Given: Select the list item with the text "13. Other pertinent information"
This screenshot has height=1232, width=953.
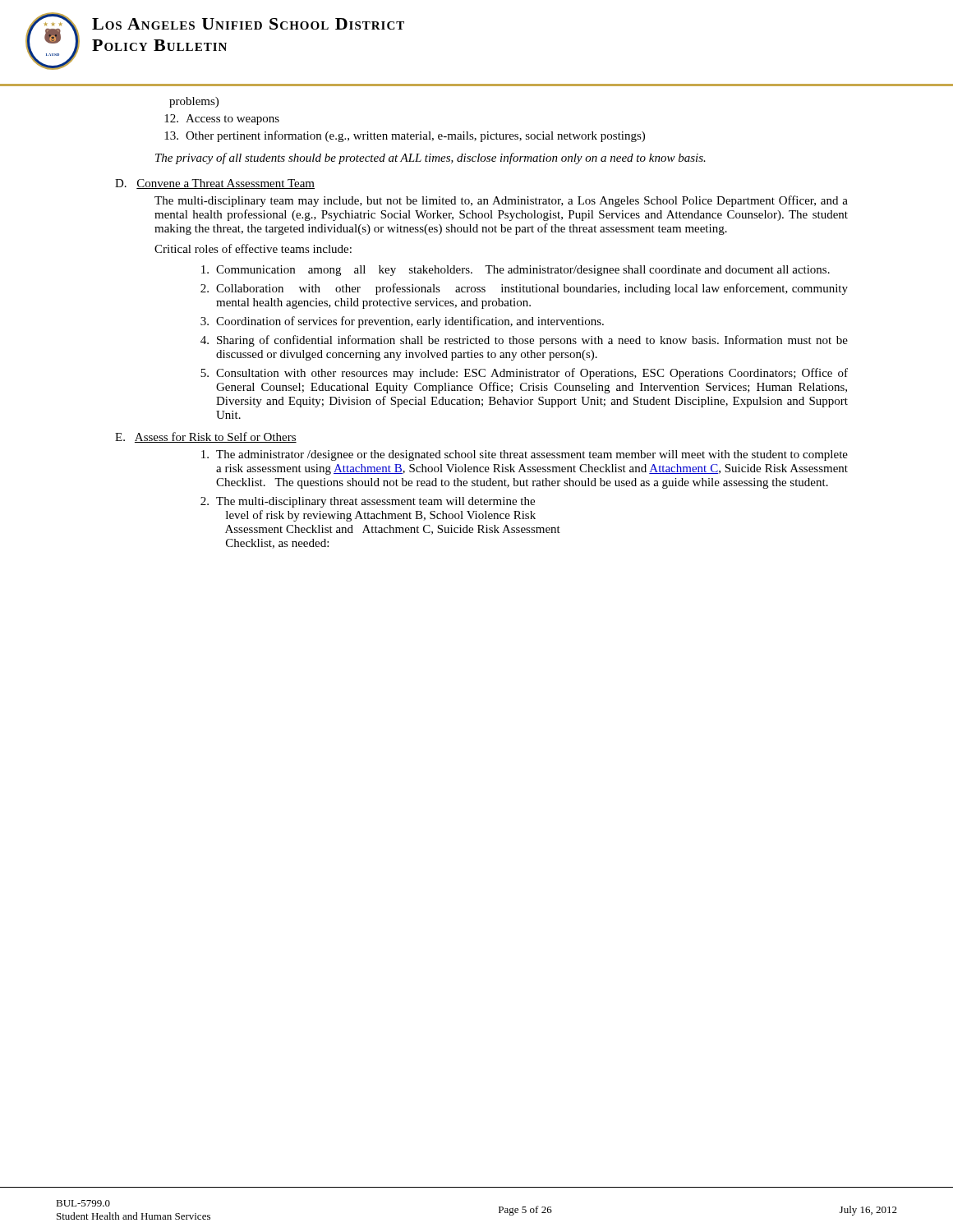Looking at the screenshot, I should [500, 136].
